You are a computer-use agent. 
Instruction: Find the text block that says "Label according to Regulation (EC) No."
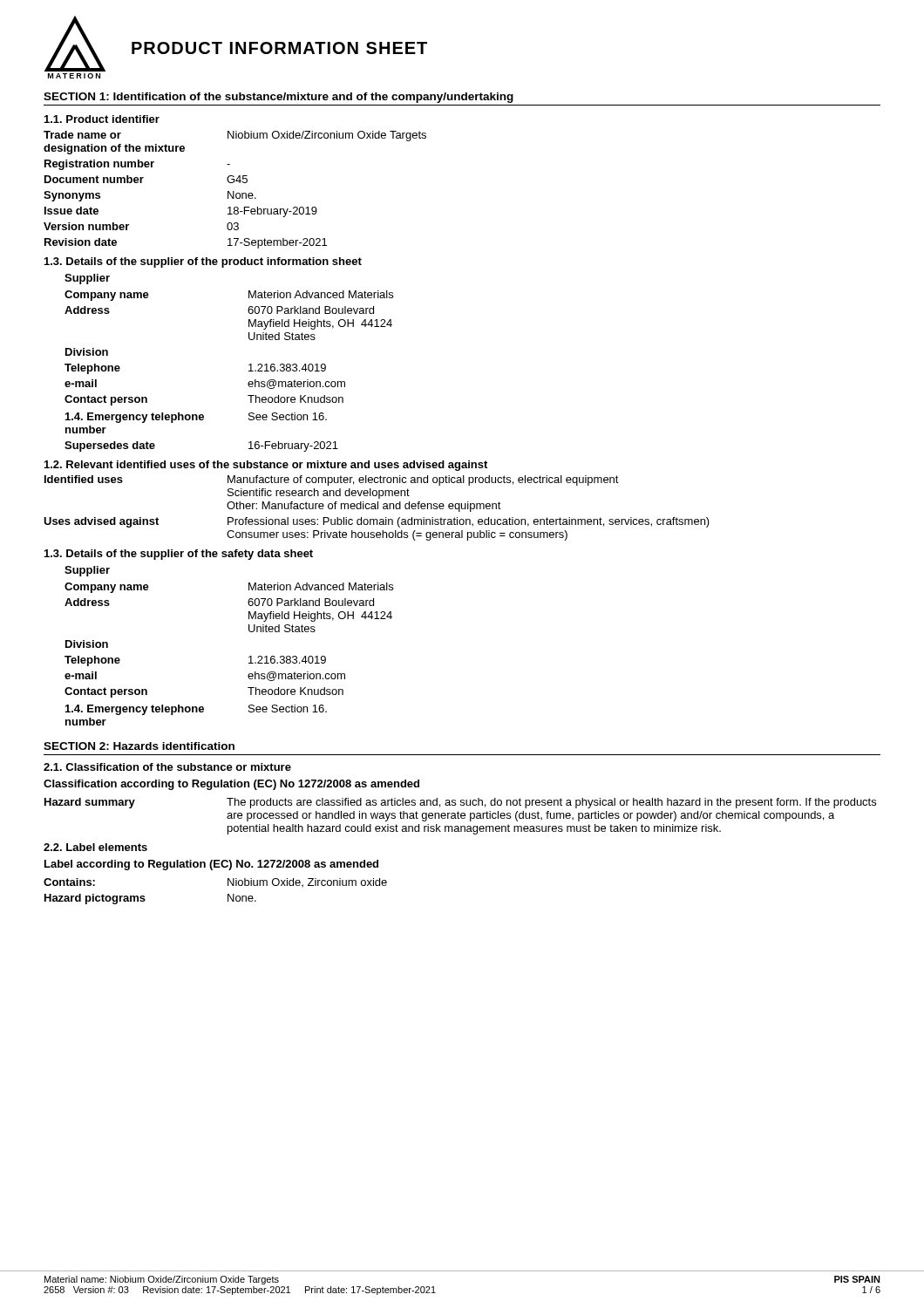coord(211,864)
